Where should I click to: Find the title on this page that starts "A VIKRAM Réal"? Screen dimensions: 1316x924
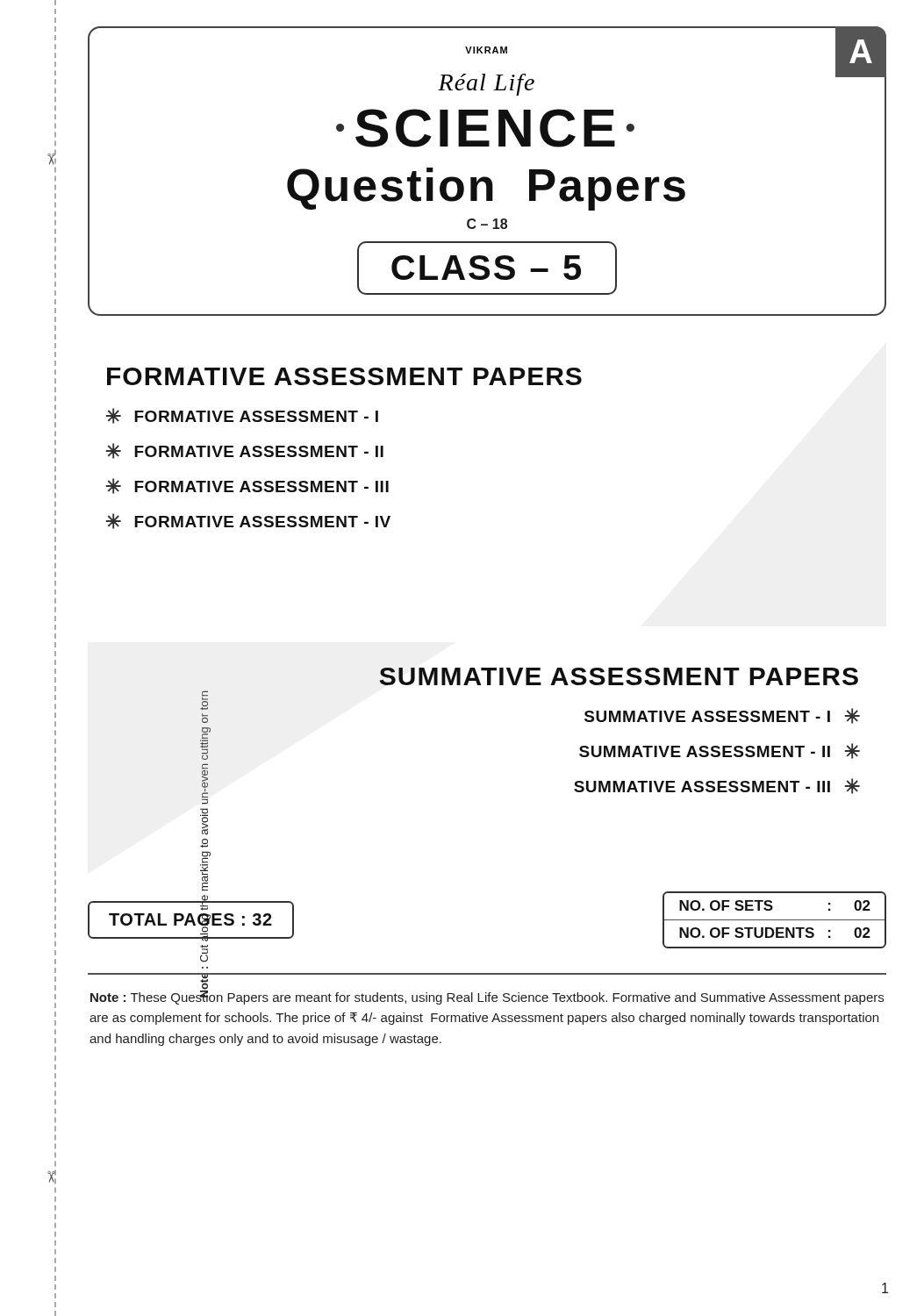[x=498, y=161]
